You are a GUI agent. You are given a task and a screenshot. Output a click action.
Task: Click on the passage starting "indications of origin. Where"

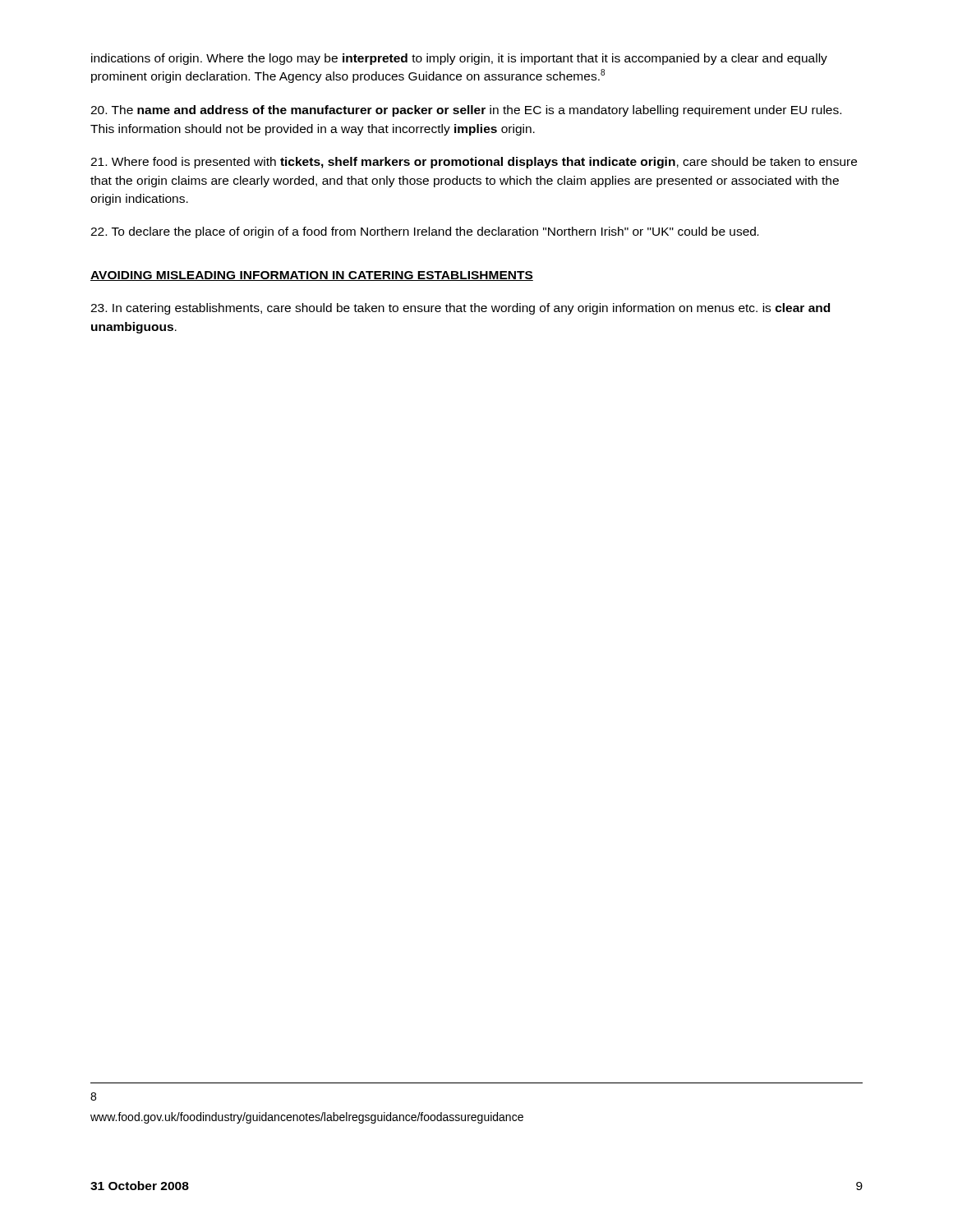(459, 67)
